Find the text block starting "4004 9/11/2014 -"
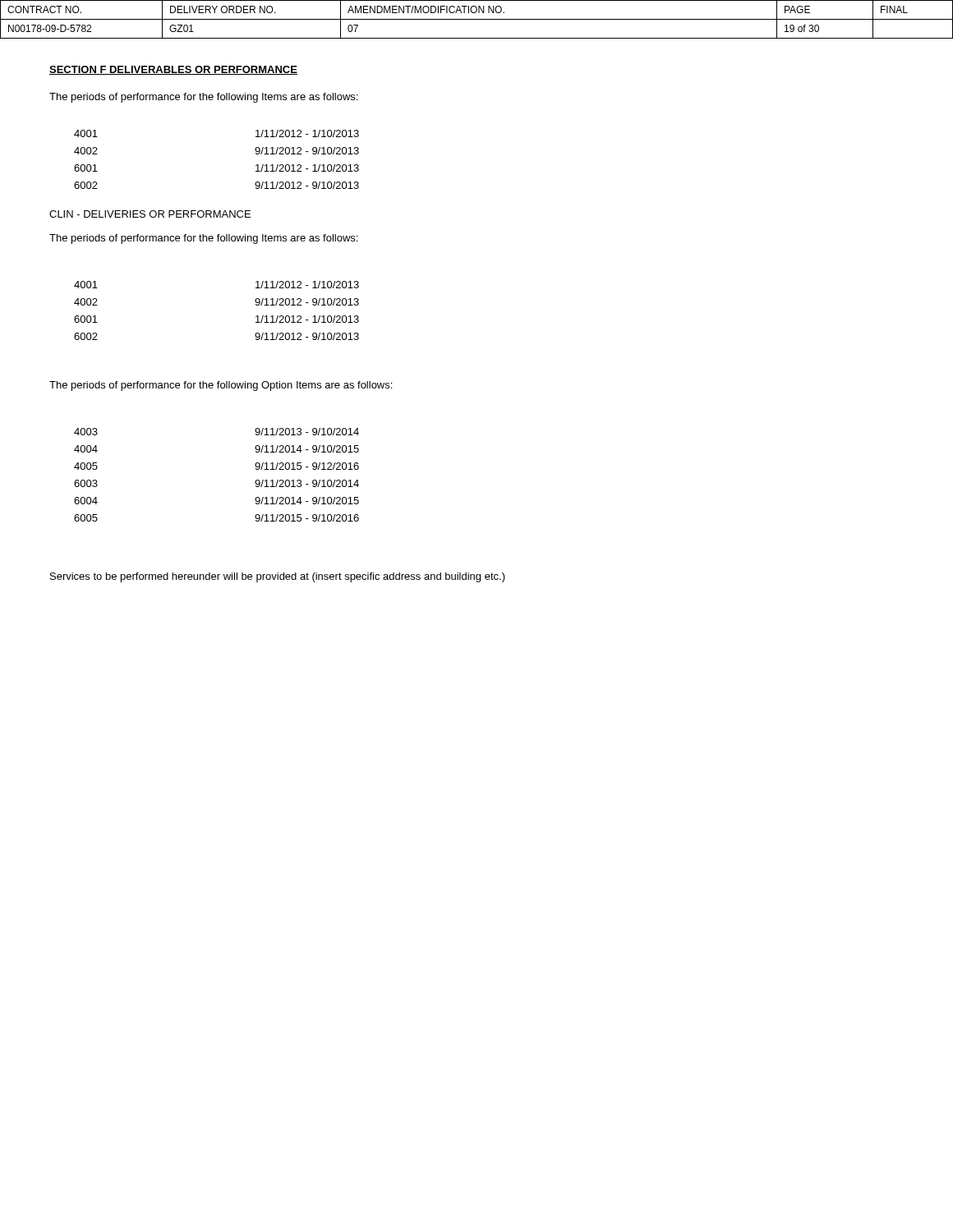953x1232 pixels. pos(80,449)
